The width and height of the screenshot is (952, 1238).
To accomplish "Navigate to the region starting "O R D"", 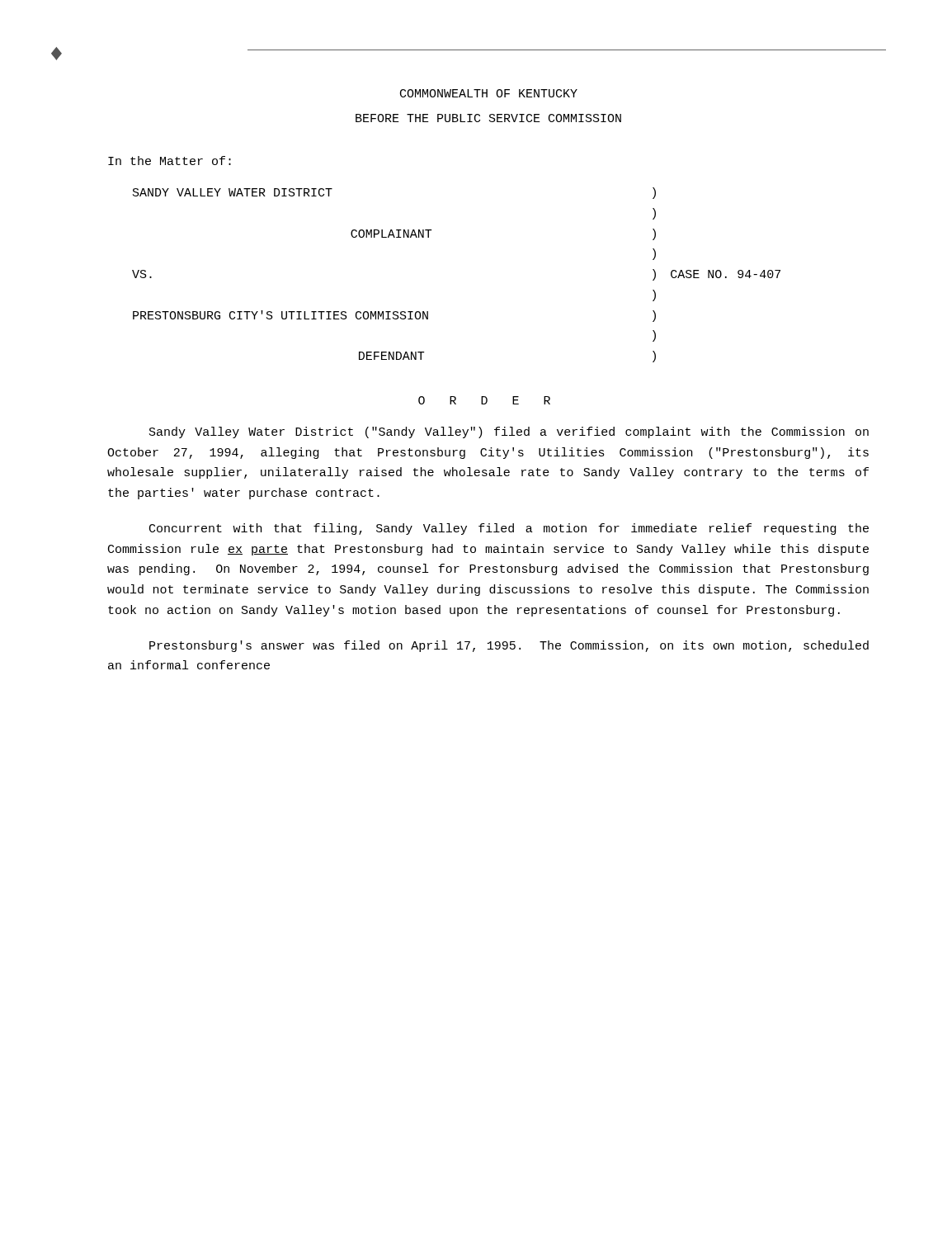I will click(x=488, y=401).
